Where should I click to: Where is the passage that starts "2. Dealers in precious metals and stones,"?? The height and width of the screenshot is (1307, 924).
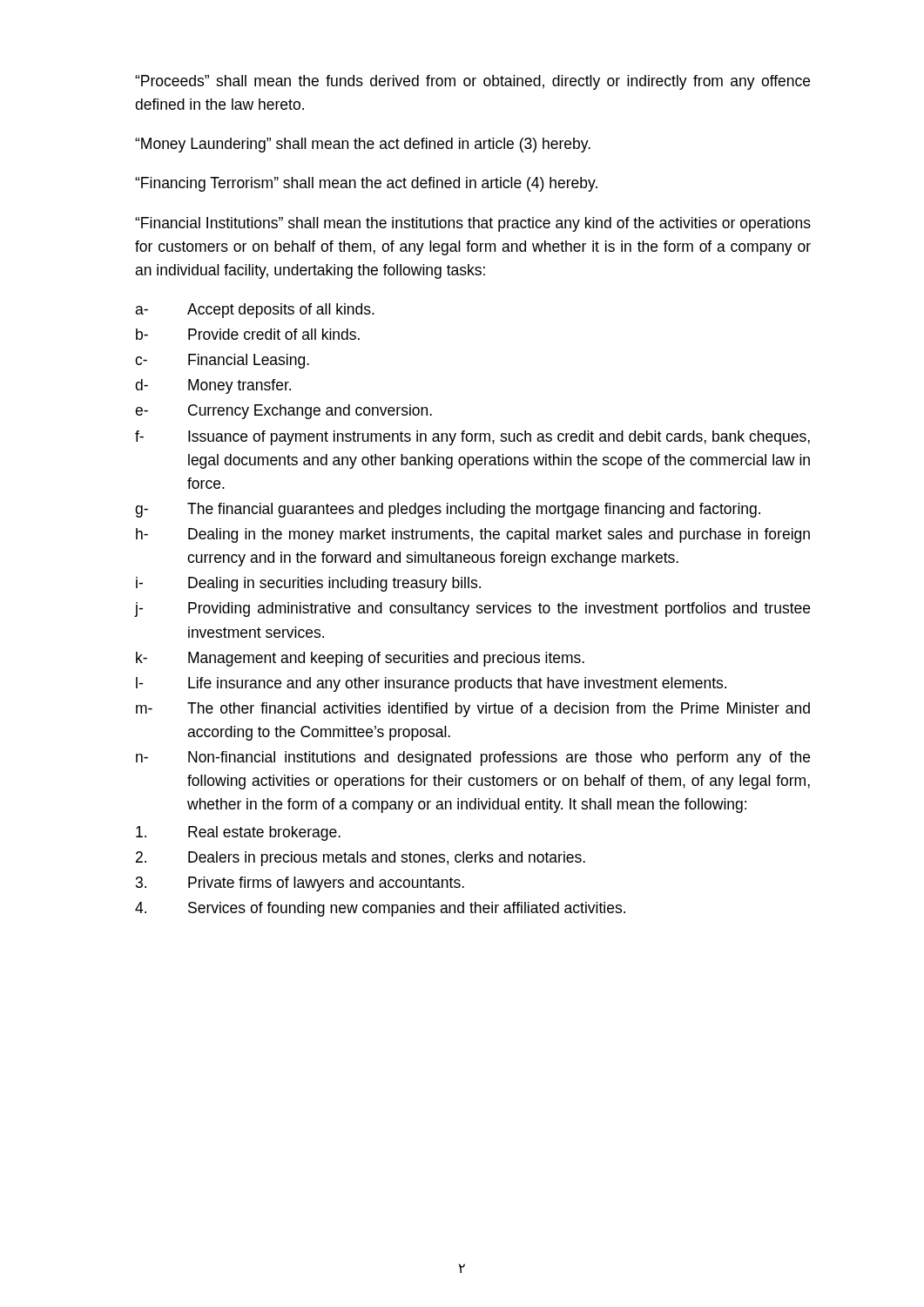click(x=473, y=858)
